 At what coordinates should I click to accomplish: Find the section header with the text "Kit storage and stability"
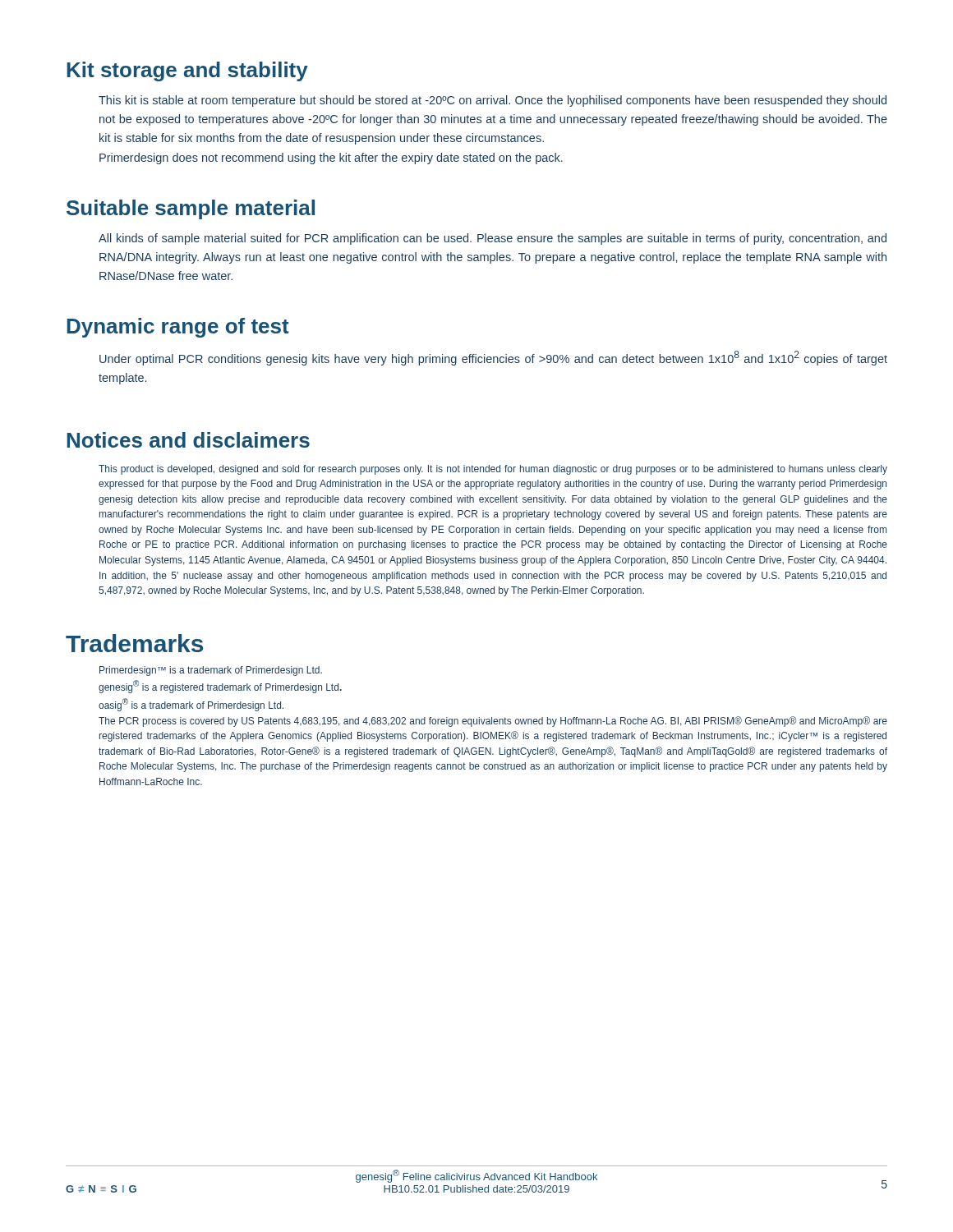(x=187, y=70)
